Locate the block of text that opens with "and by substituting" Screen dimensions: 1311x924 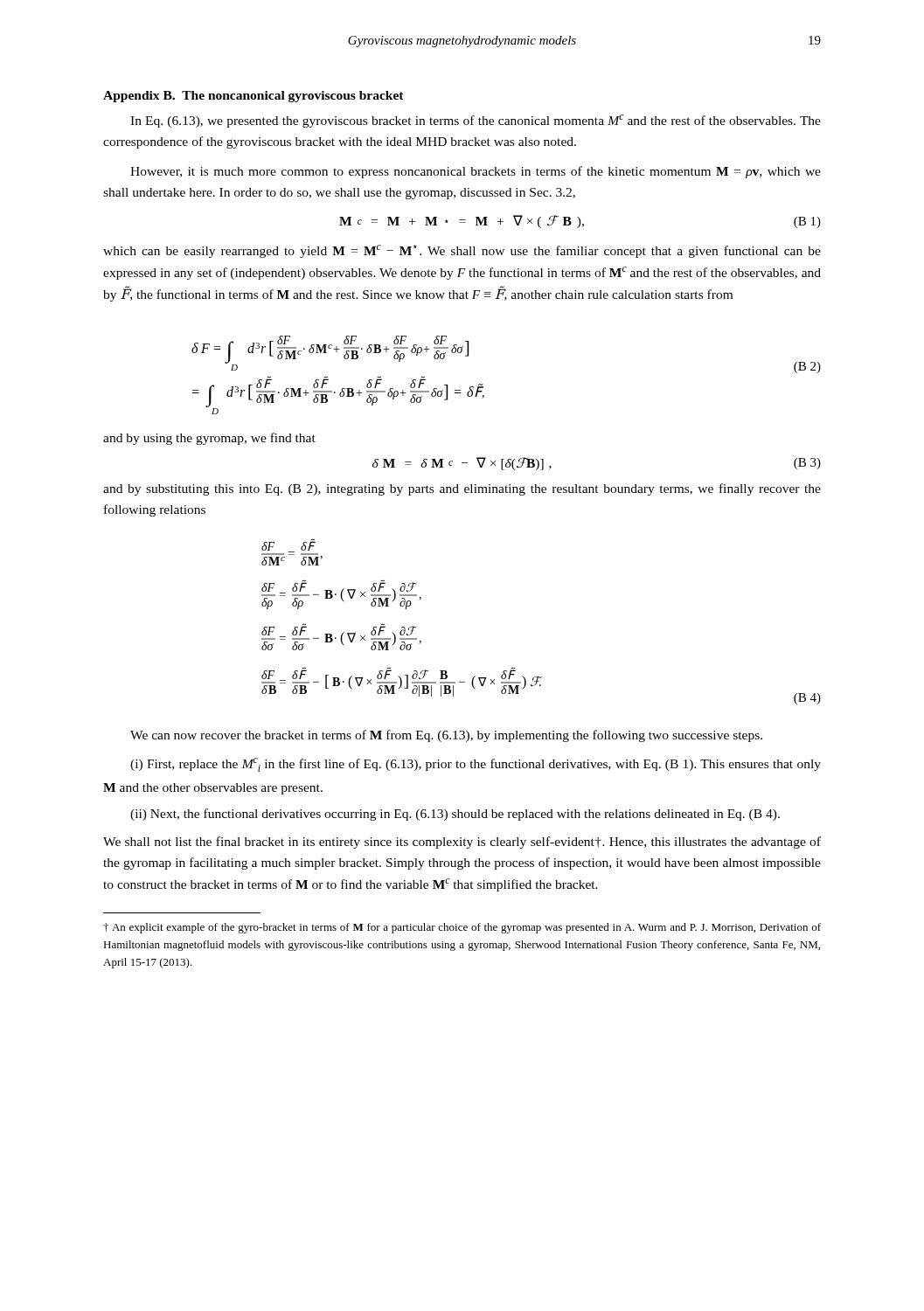462,499
